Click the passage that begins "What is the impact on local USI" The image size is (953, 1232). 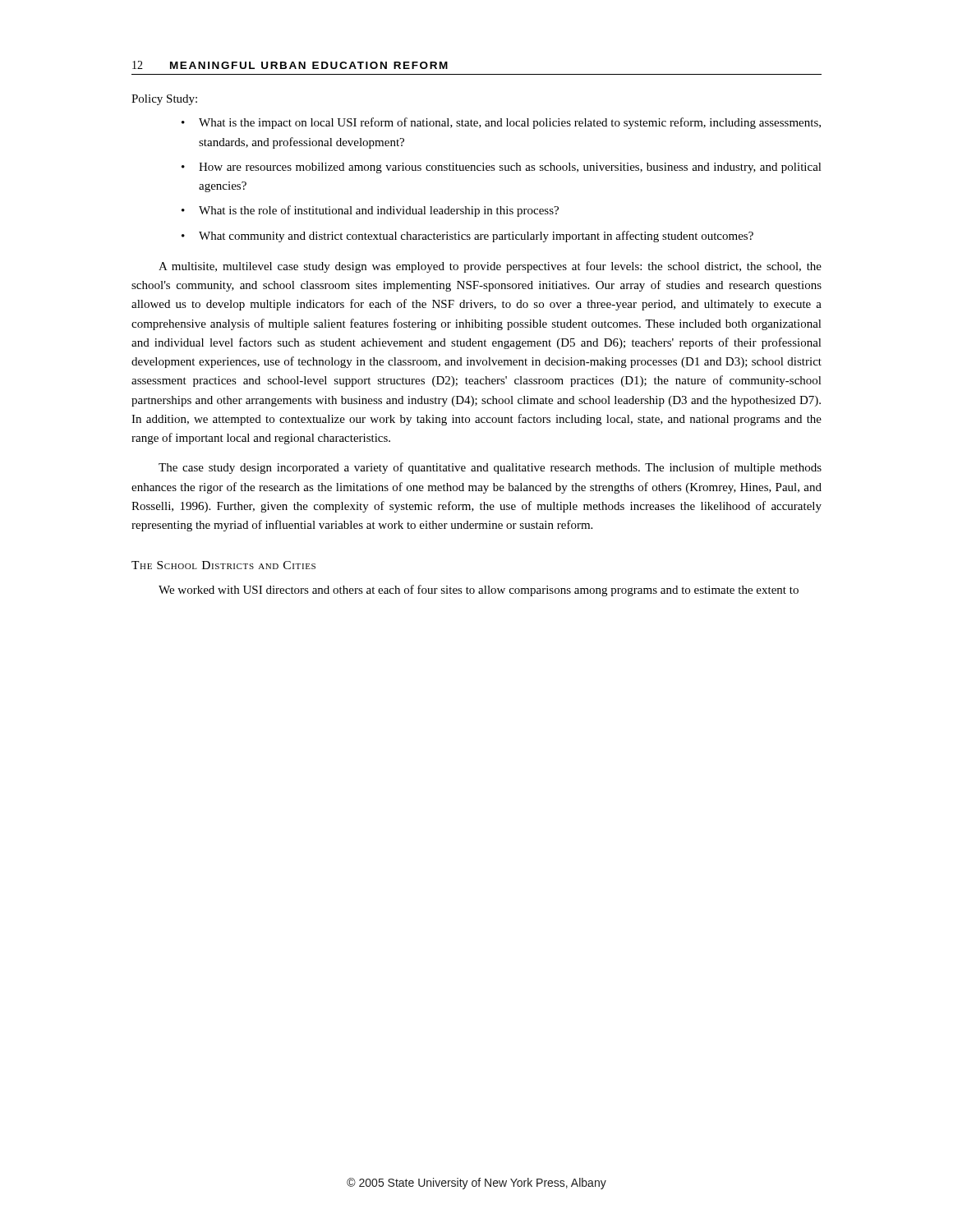click(x=510, y=132)
